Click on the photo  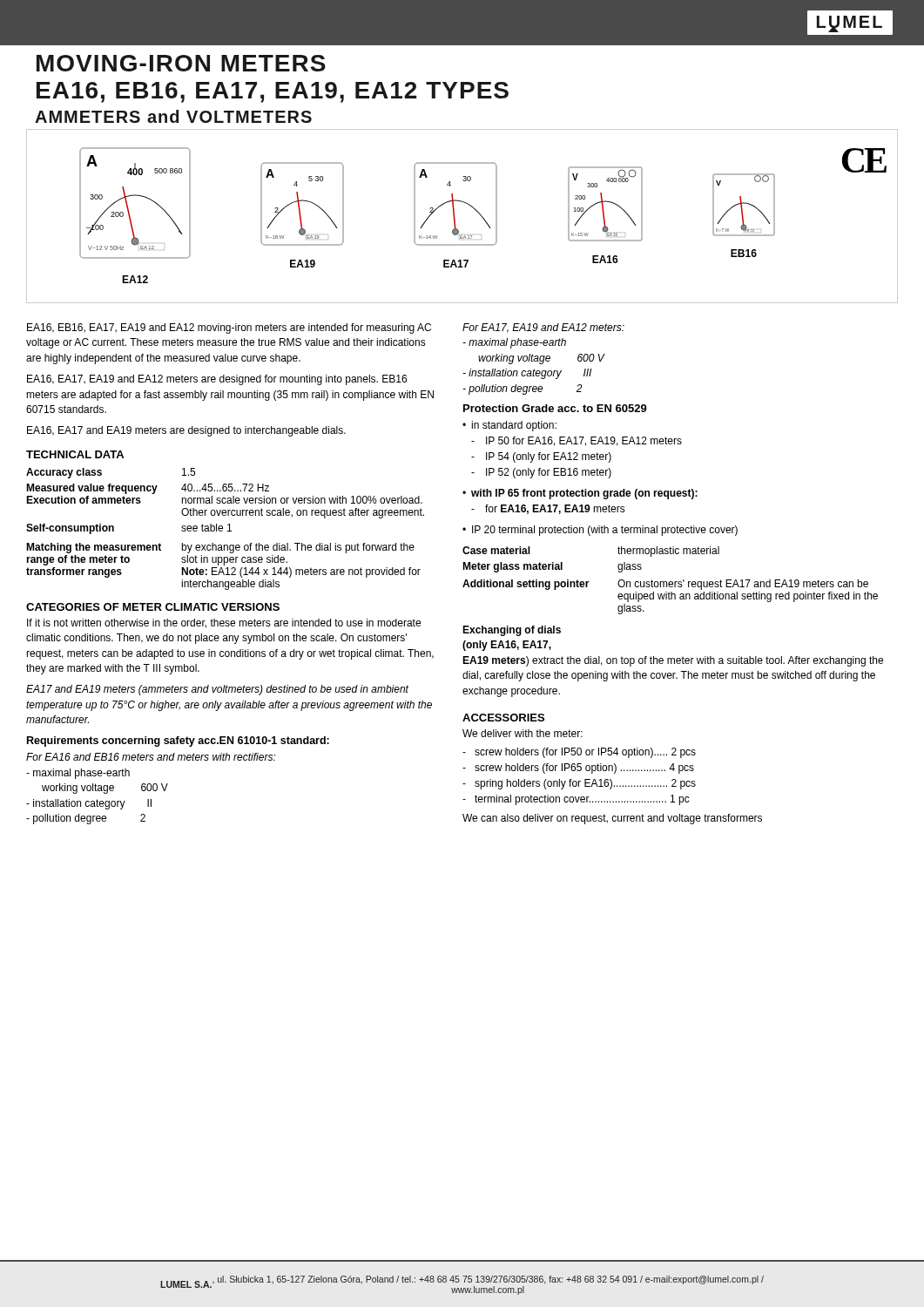(x=462, y=216)
